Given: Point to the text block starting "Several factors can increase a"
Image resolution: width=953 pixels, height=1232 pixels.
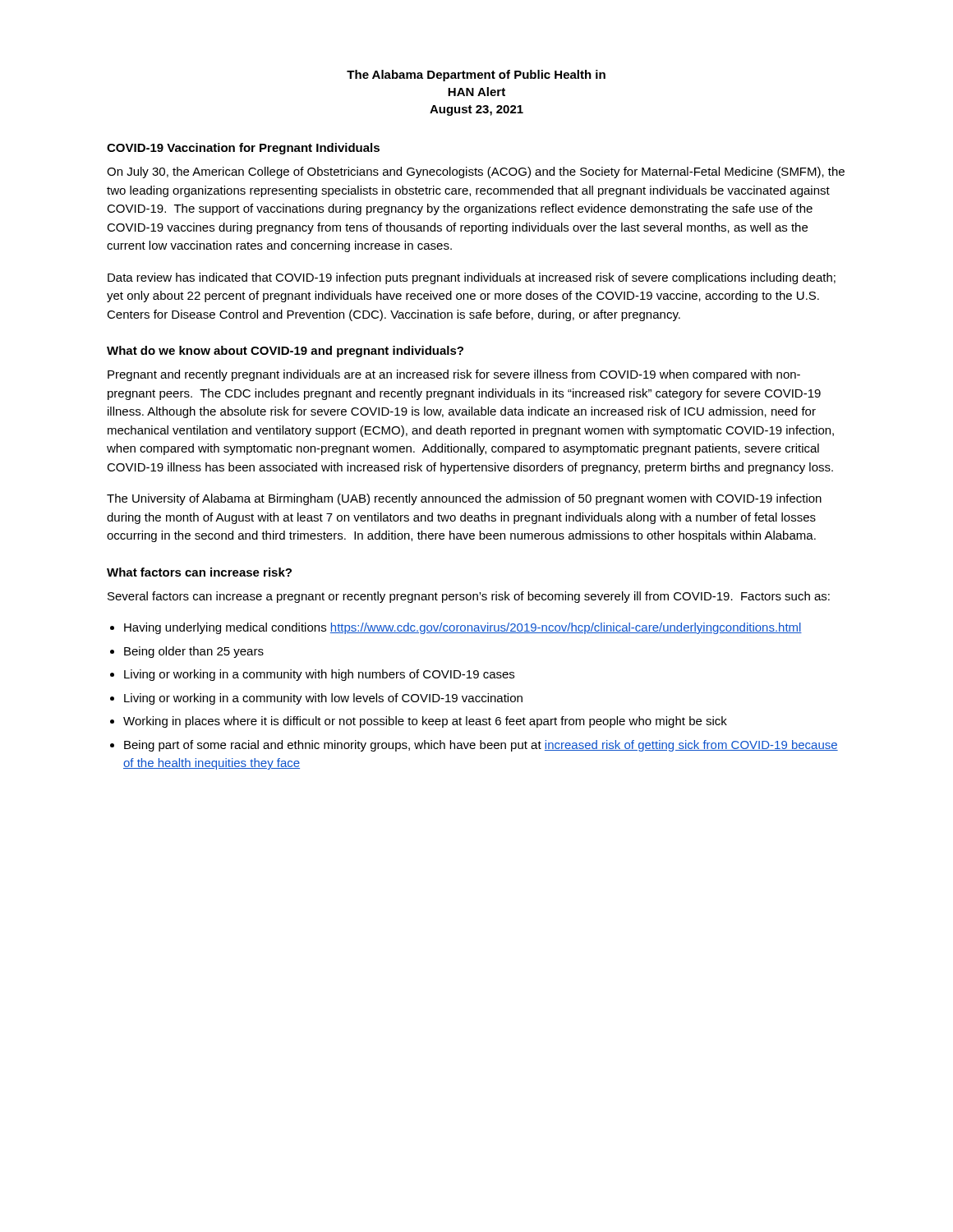Looking at the screenshot, I should [469, 595].
